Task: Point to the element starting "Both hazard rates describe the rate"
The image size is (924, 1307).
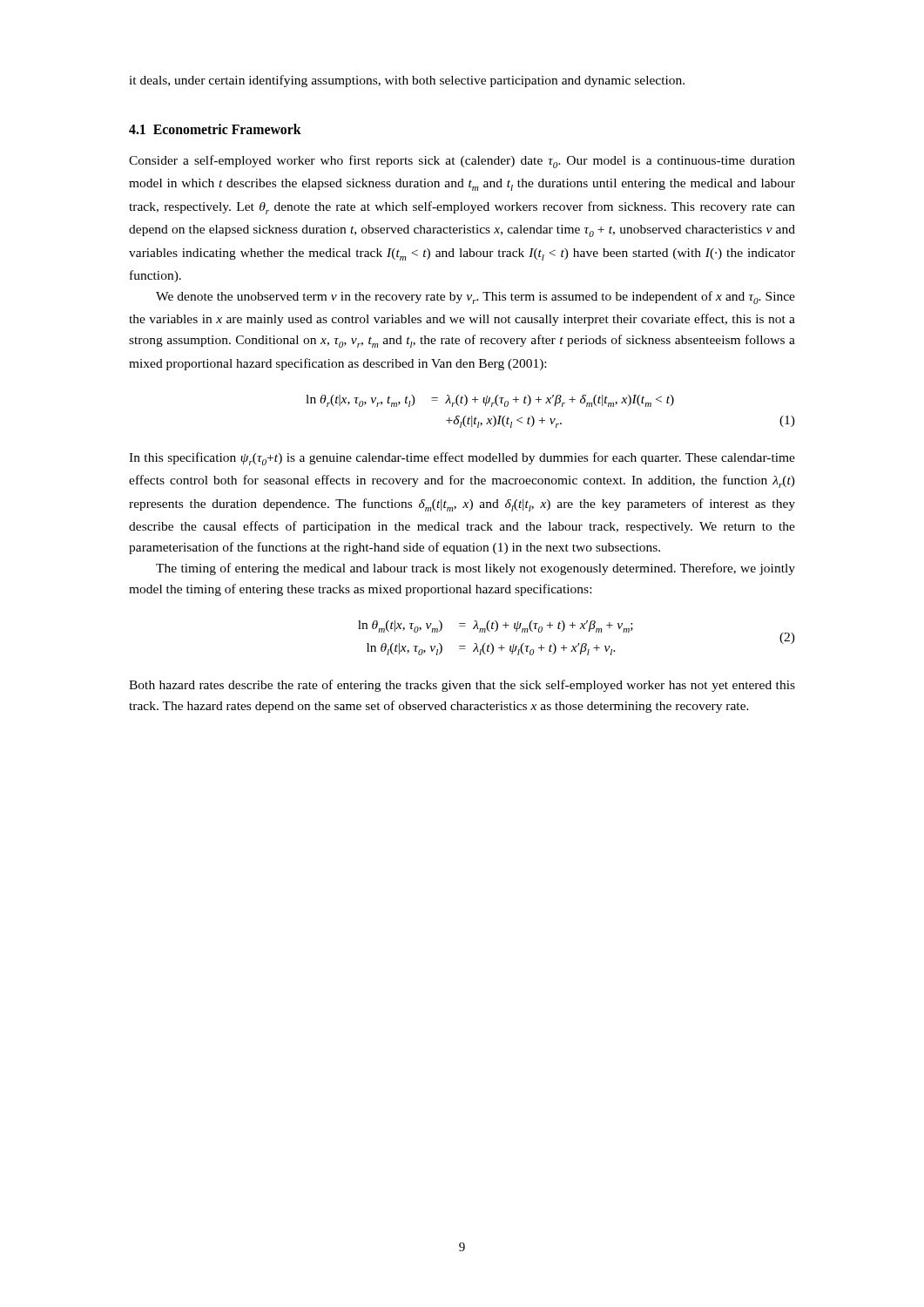Action: click(x=462, y=696)
